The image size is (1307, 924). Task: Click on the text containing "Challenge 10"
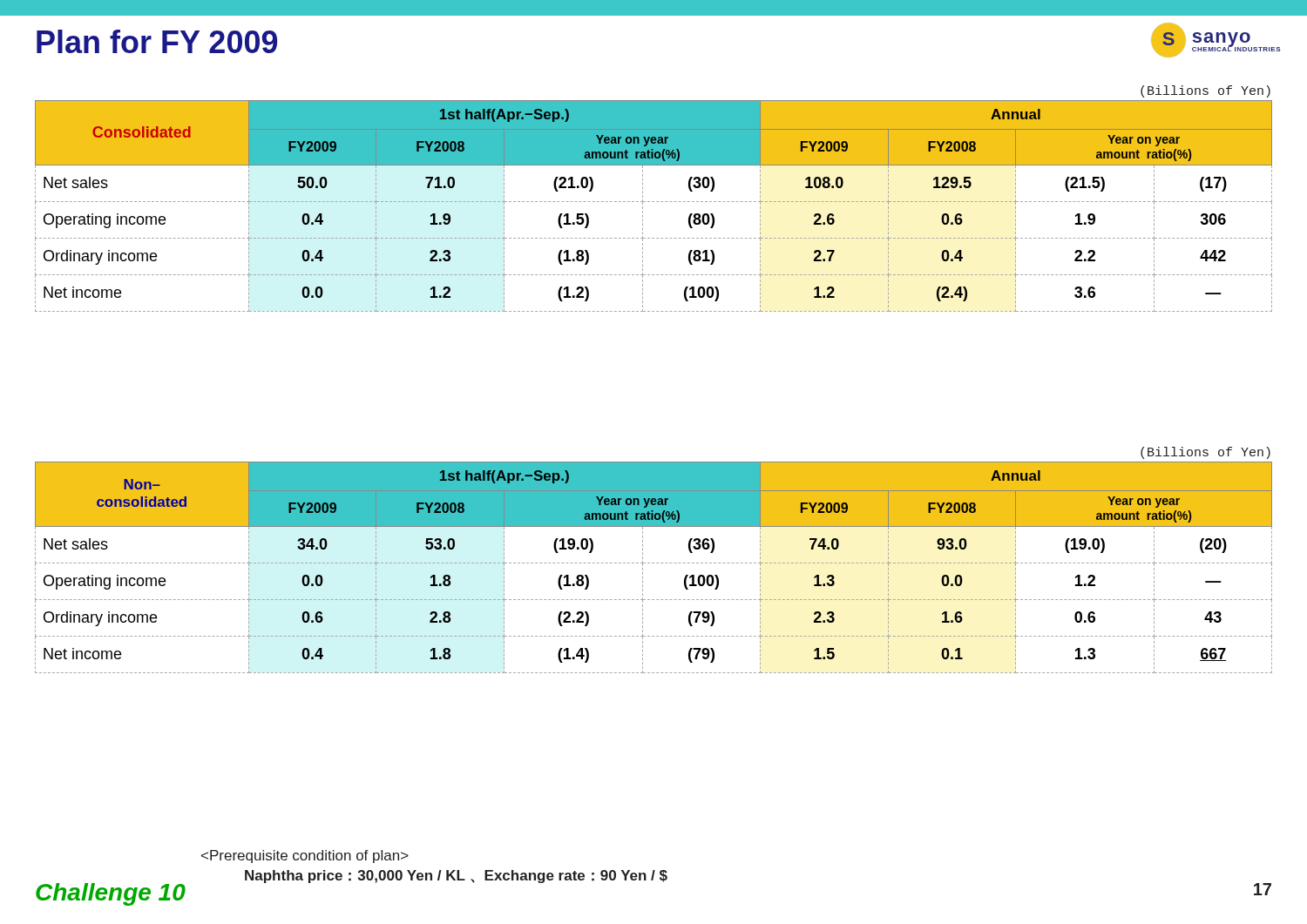[x=110, y=892]
